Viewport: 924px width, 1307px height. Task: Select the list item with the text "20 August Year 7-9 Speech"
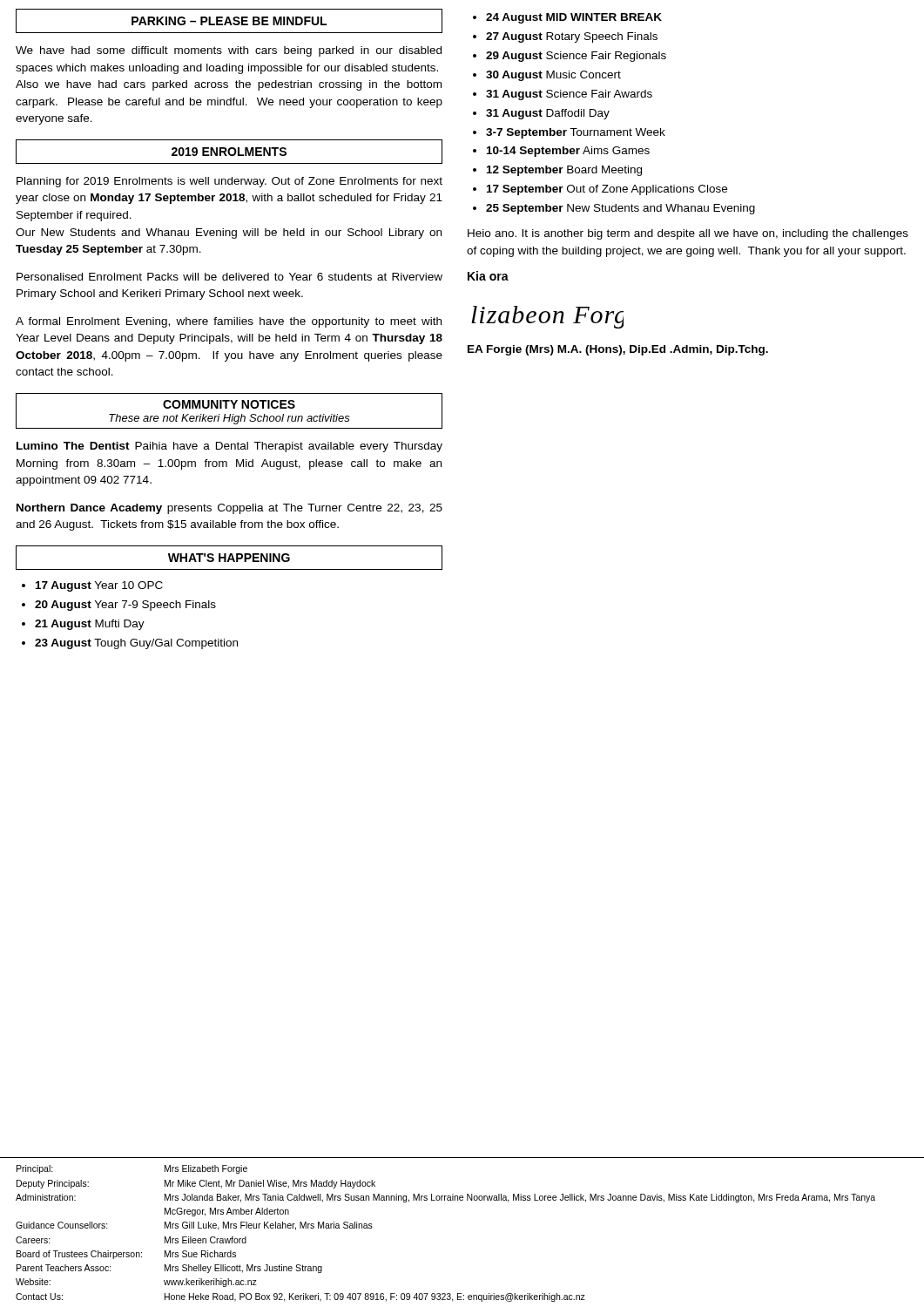[125, 604]
